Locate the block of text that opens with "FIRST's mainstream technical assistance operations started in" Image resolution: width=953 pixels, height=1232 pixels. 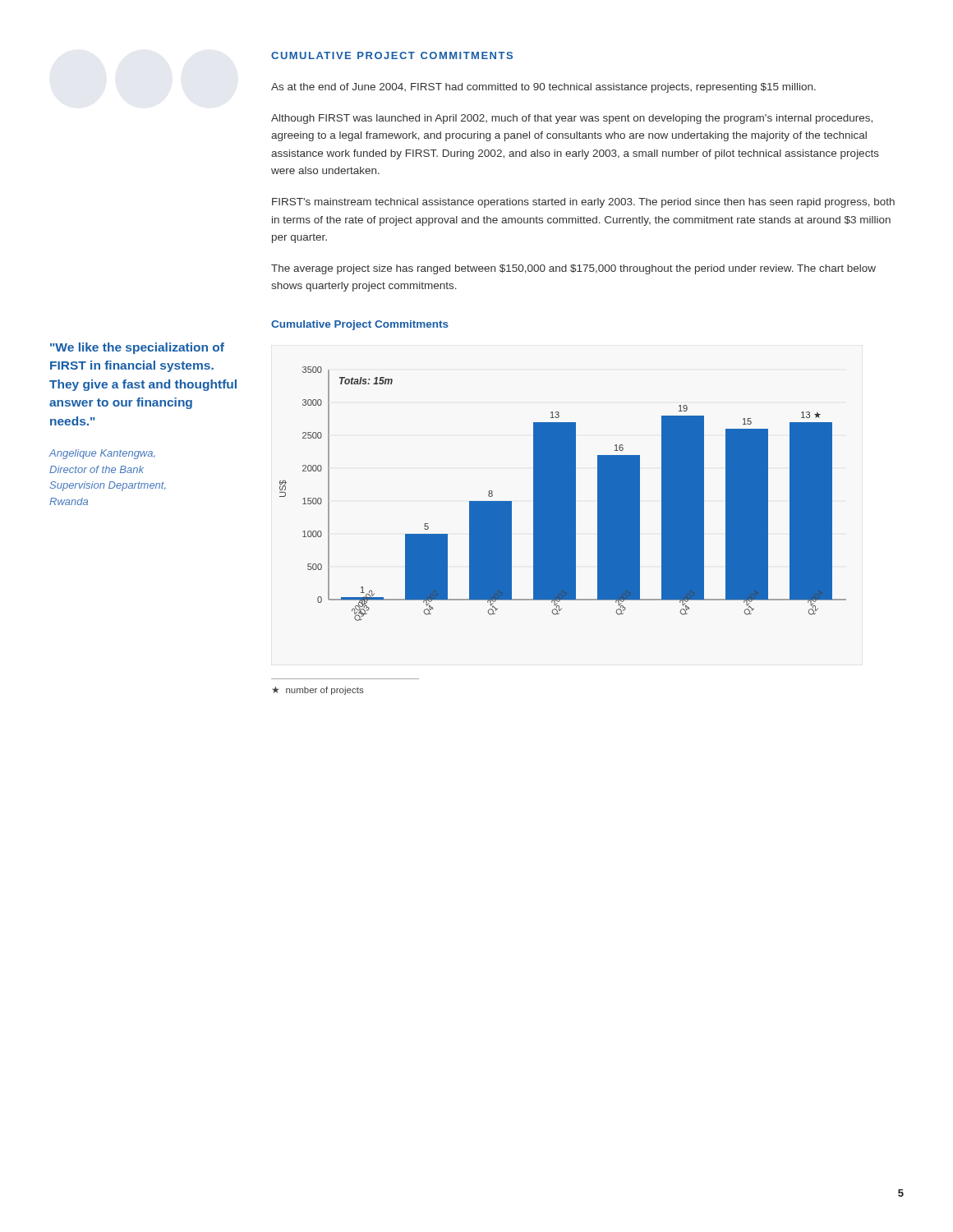pyautogui.click(x=583, y=219)
